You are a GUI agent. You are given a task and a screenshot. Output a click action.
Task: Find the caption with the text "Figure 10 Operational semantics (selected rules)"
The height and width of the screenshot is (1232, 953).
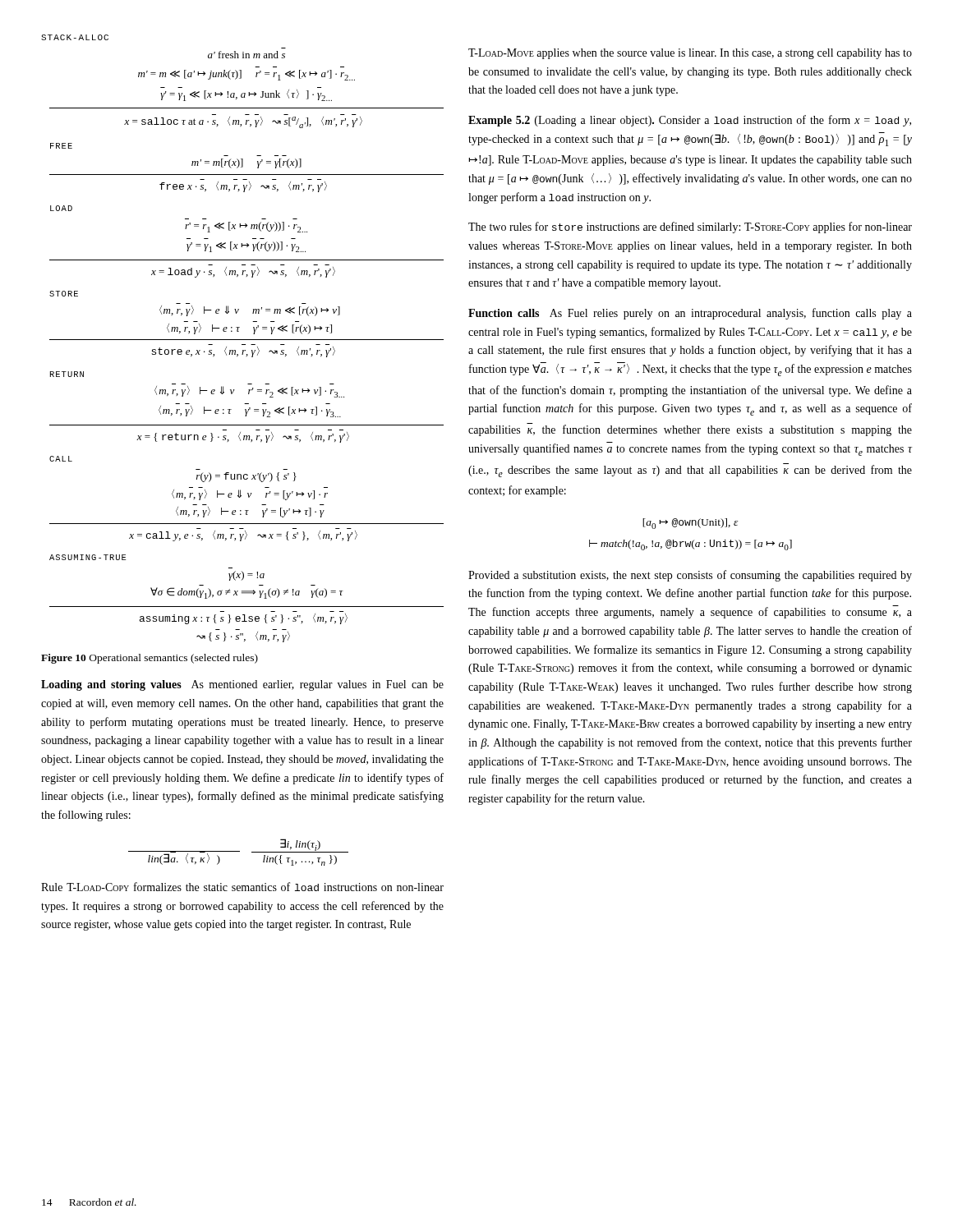click(150, 658)
